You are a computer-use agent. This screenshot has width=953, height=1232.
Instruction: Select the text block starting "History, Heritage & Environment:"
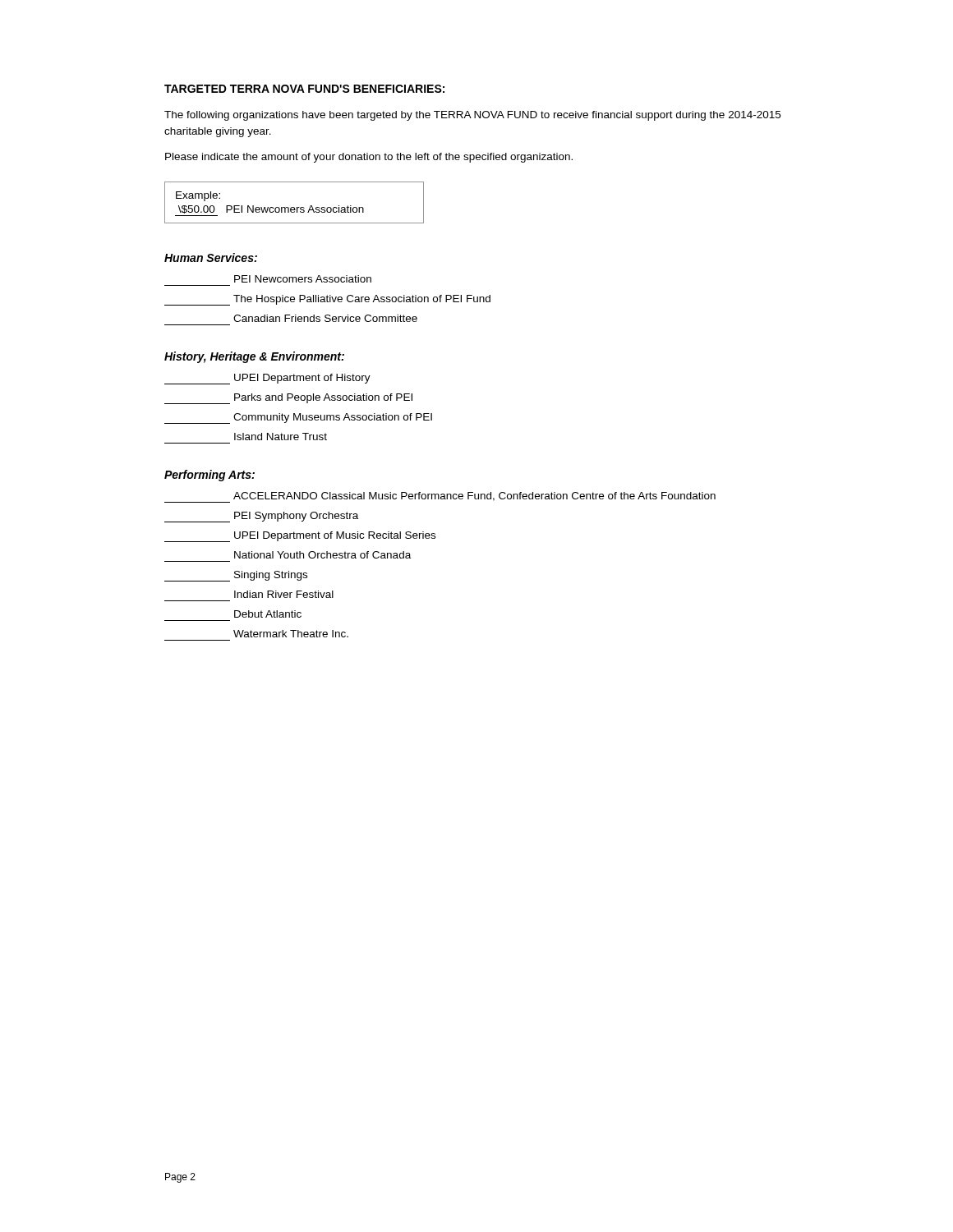tap(255, 356)
